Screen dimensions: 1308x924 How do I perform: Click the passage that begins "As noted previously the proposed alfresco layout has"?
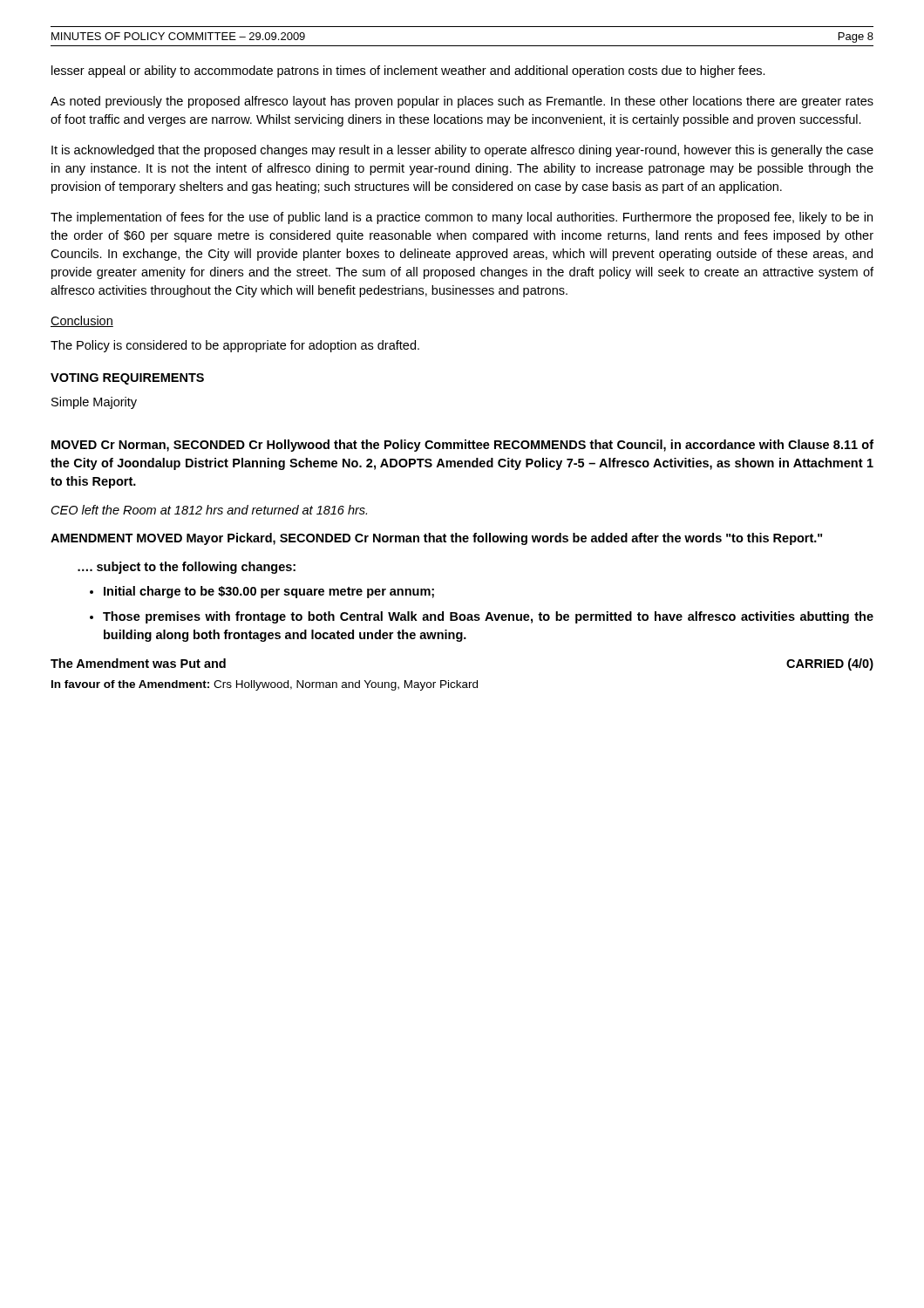click(x=462, y=111)
